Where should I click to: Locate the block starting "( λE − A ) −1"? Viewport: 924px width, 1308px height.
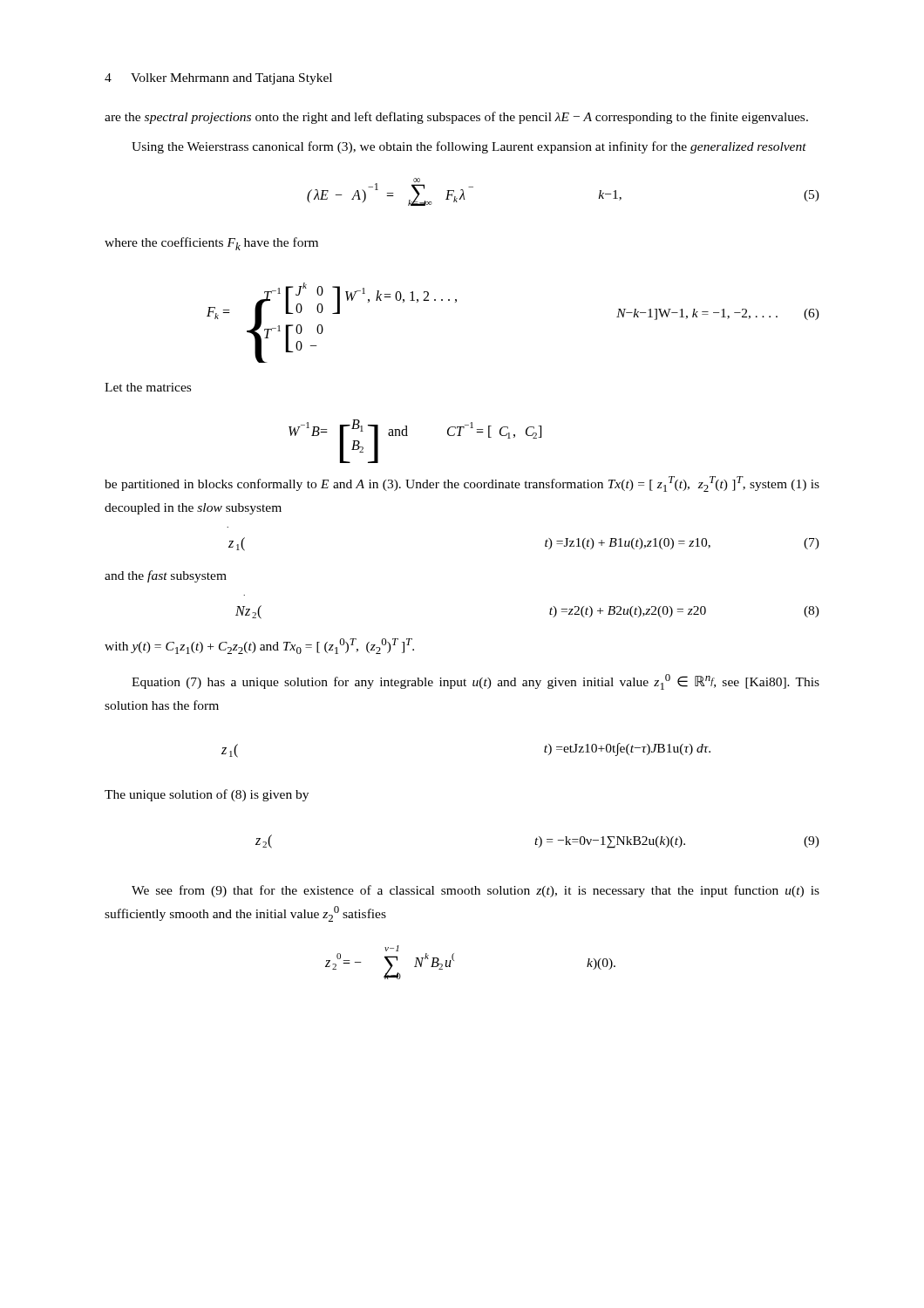tap(364, 191)
